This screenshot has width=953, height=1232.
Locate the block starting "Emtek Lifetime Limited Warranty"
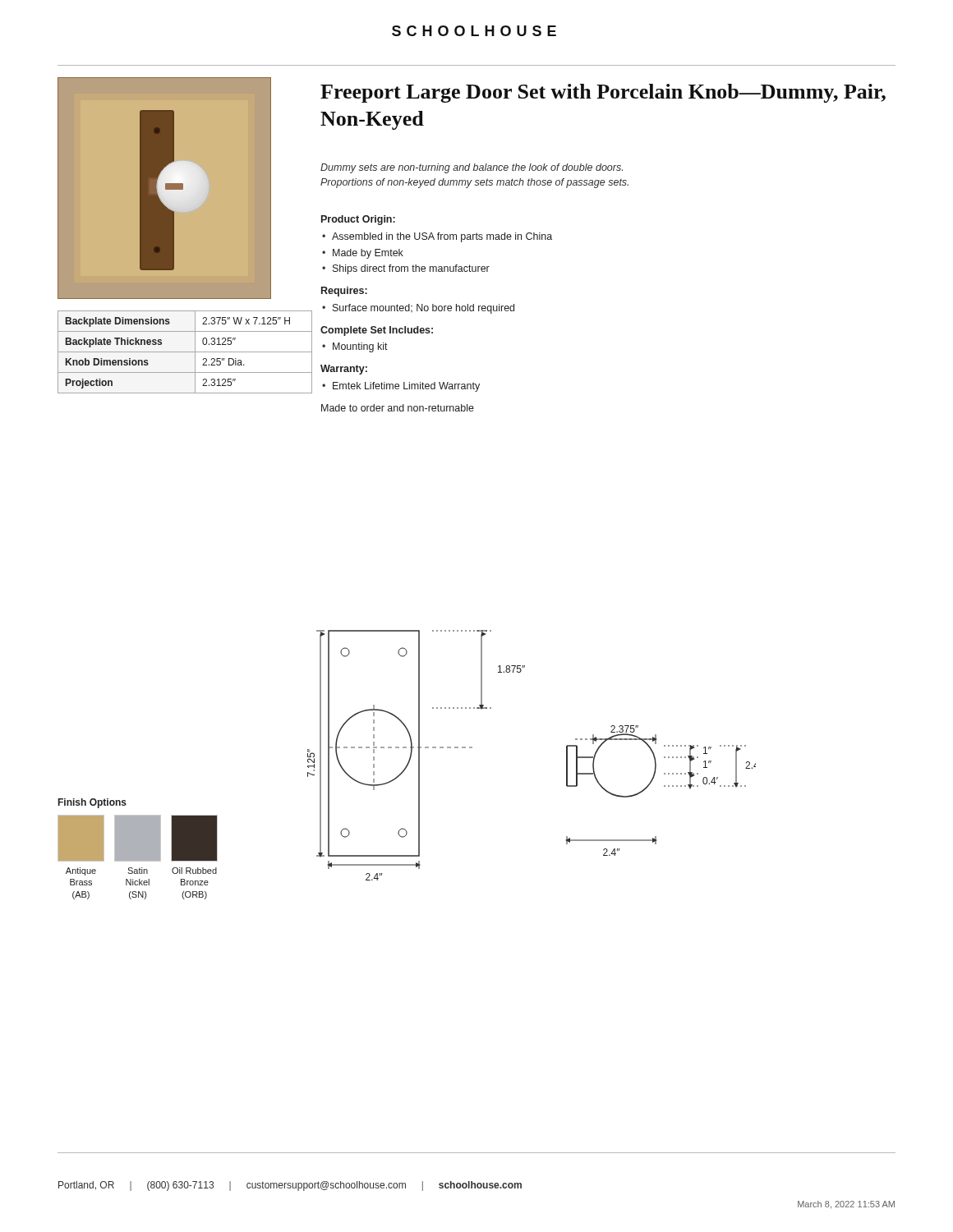406,386
